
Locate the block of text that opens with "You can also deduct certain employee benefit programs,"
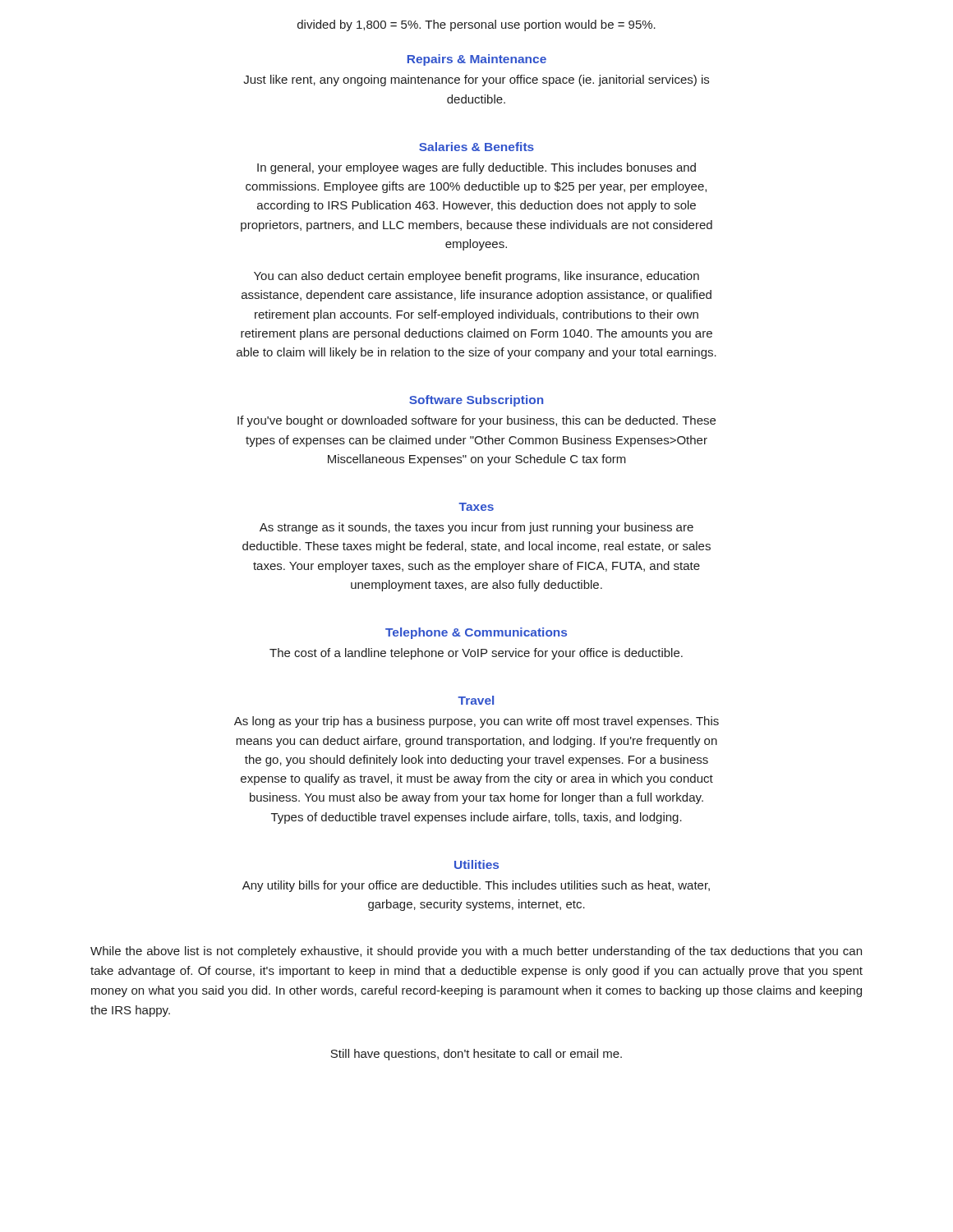coord(476,314)
